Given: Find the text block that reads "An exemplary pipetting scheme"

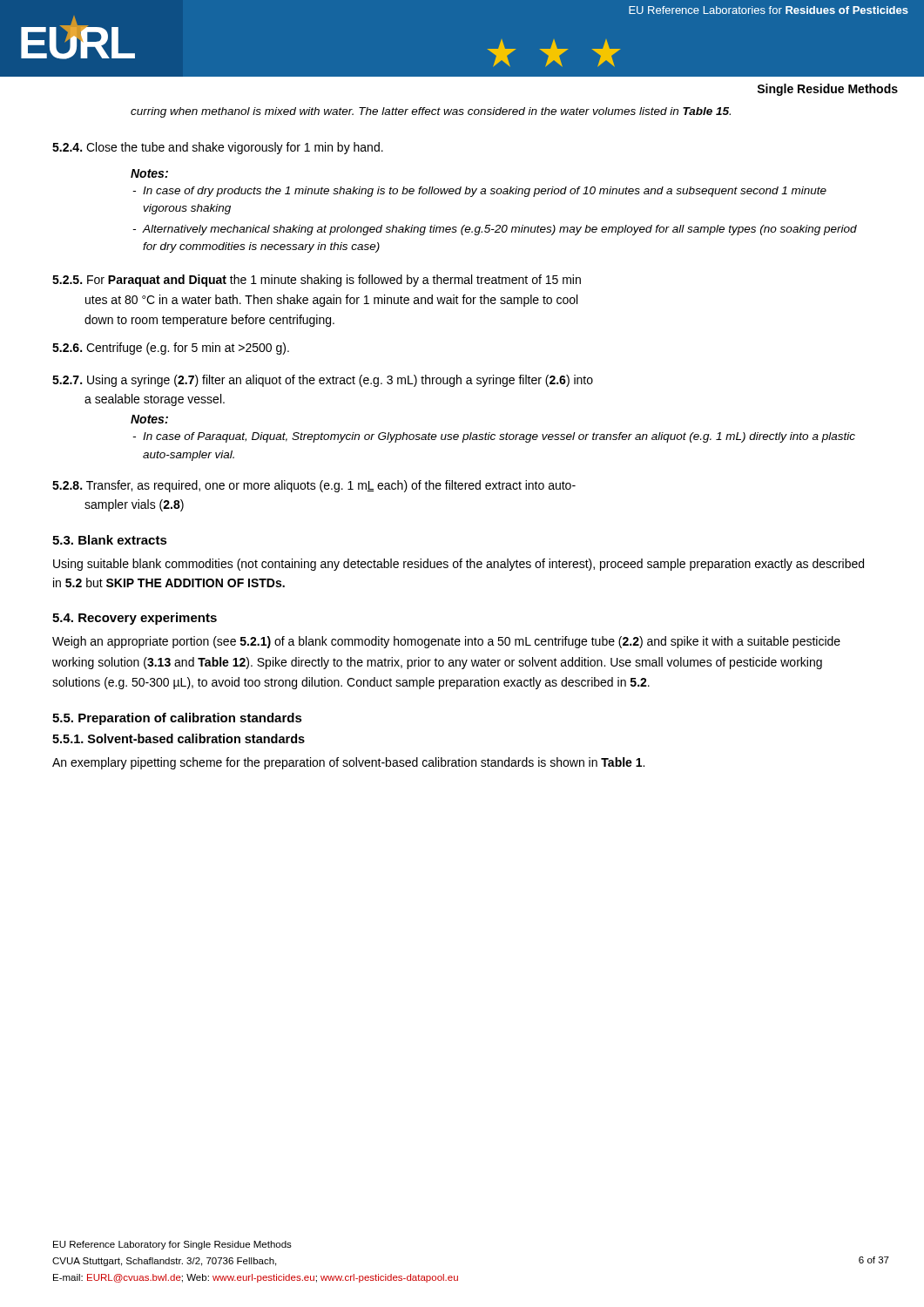Looking at the screenshot, I should pyautogui.click(x=349, y=762).
